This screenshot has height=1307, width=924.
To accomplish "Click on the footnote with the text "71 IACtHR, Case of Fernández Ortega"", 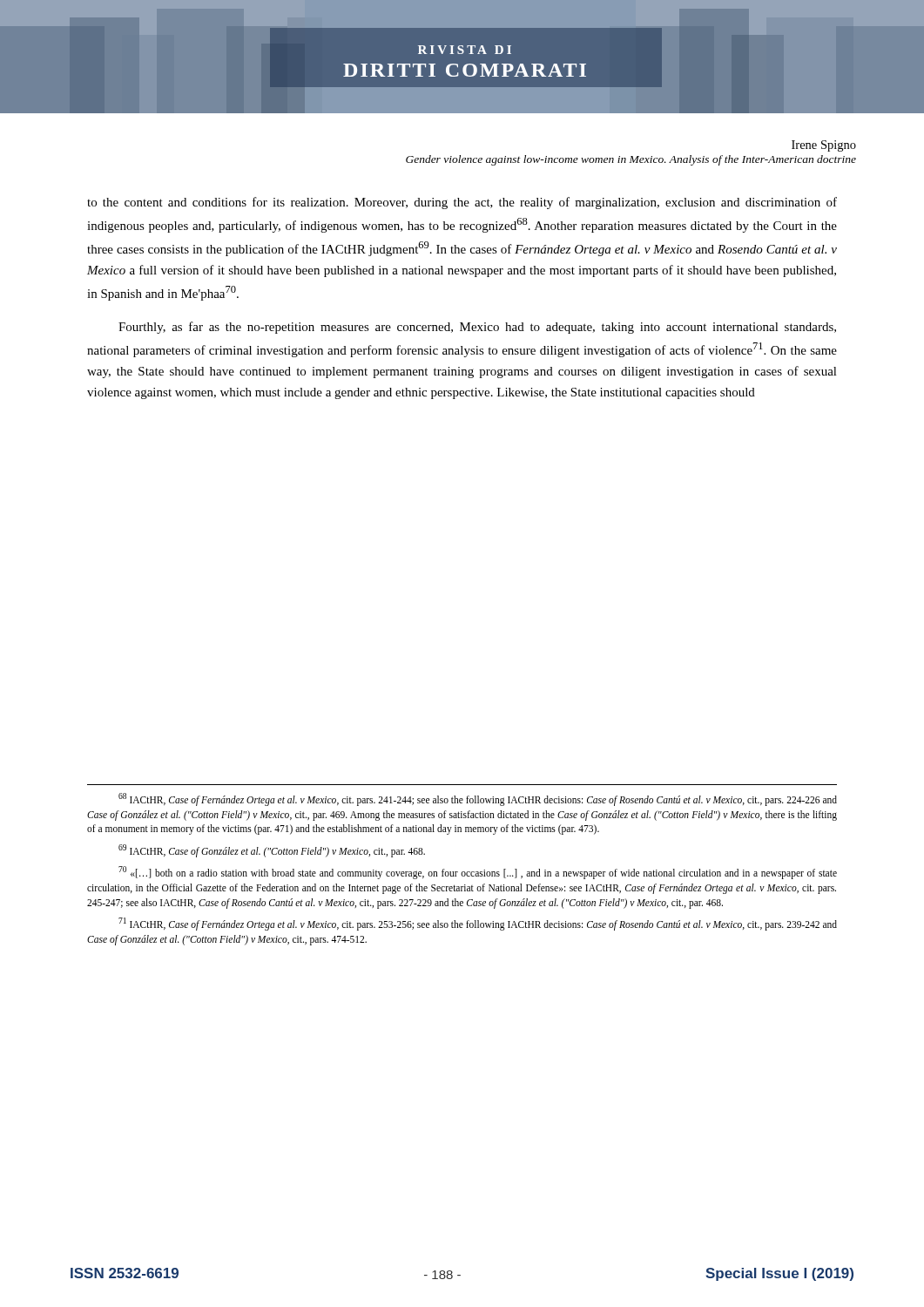I will (462, 931).
